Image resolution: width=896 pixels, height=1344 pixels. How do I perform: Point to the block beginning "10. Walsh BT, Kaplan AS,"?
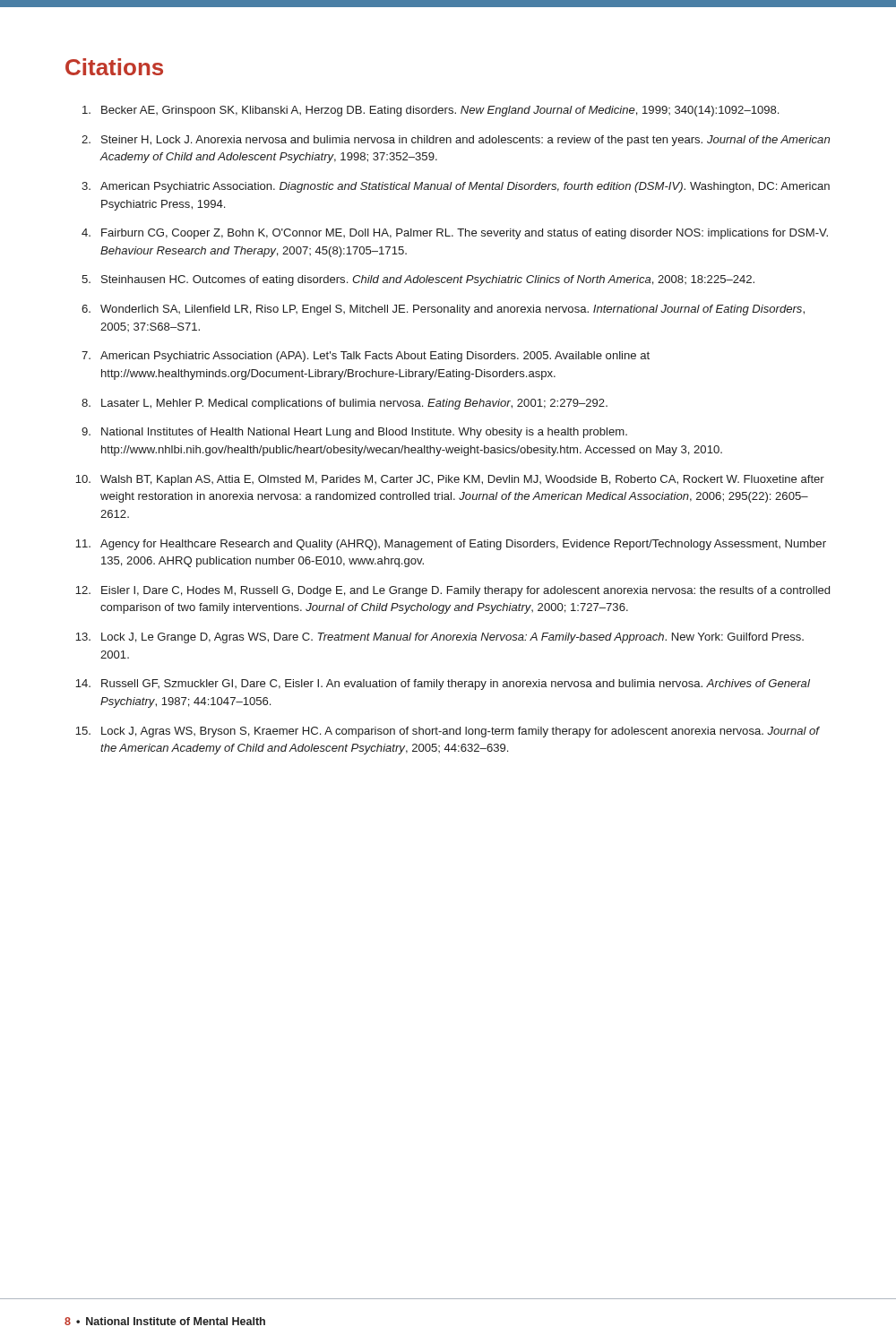click(x=448, y=496)
